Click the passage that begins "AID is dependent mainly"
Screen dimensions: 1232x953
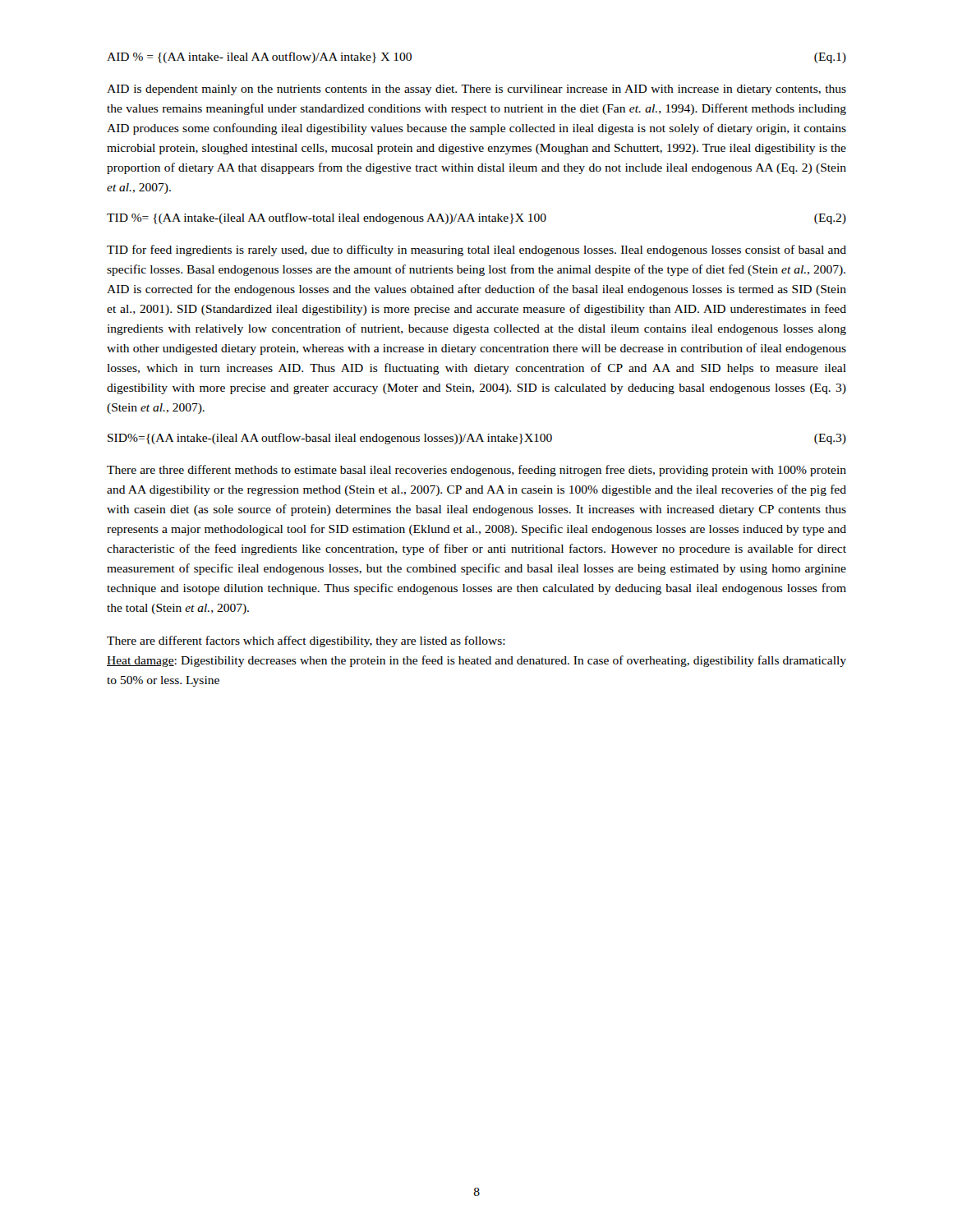(476, 138)
